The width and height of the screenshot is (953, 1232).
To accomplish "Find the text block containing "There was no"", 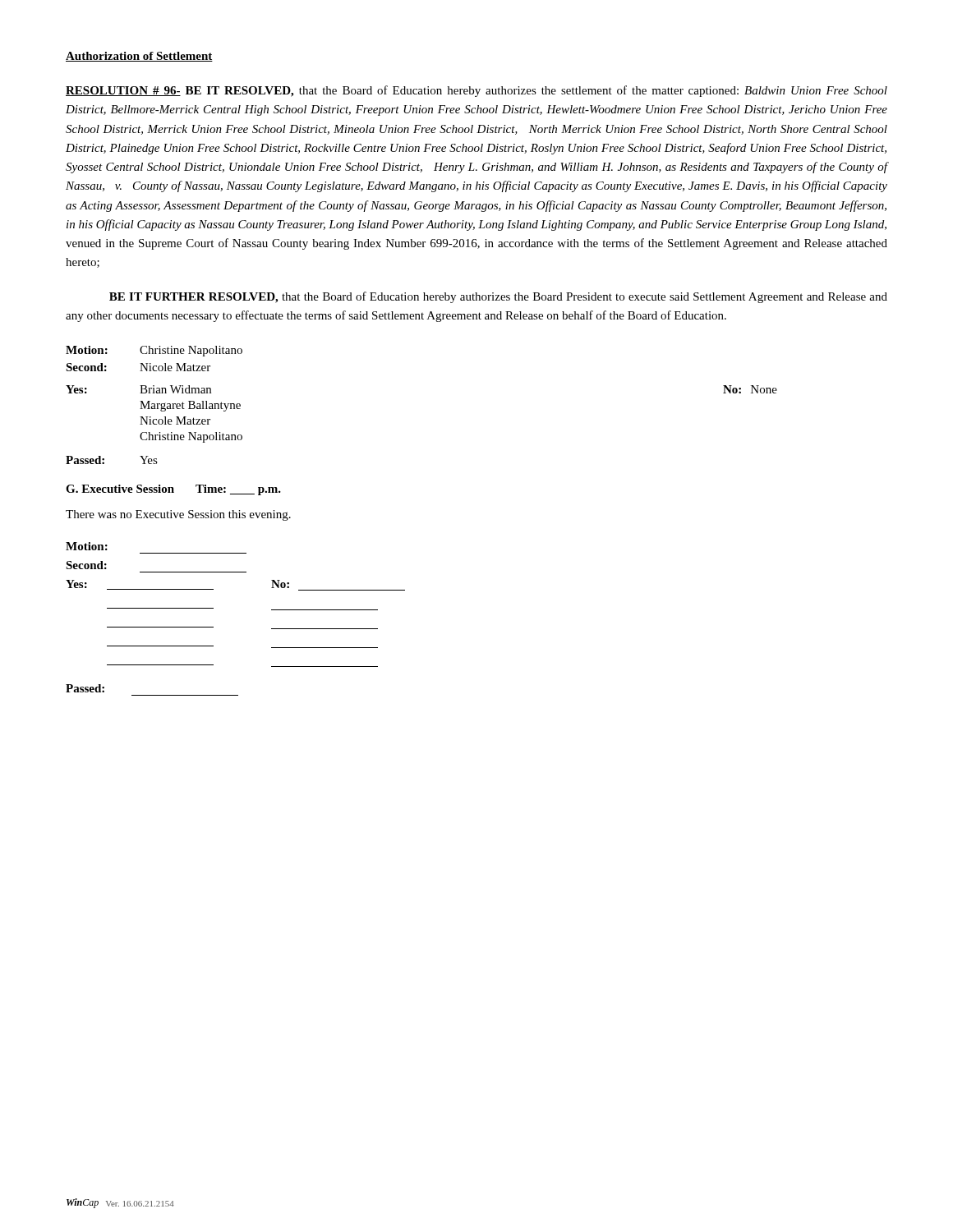I will tap(178, 514).
